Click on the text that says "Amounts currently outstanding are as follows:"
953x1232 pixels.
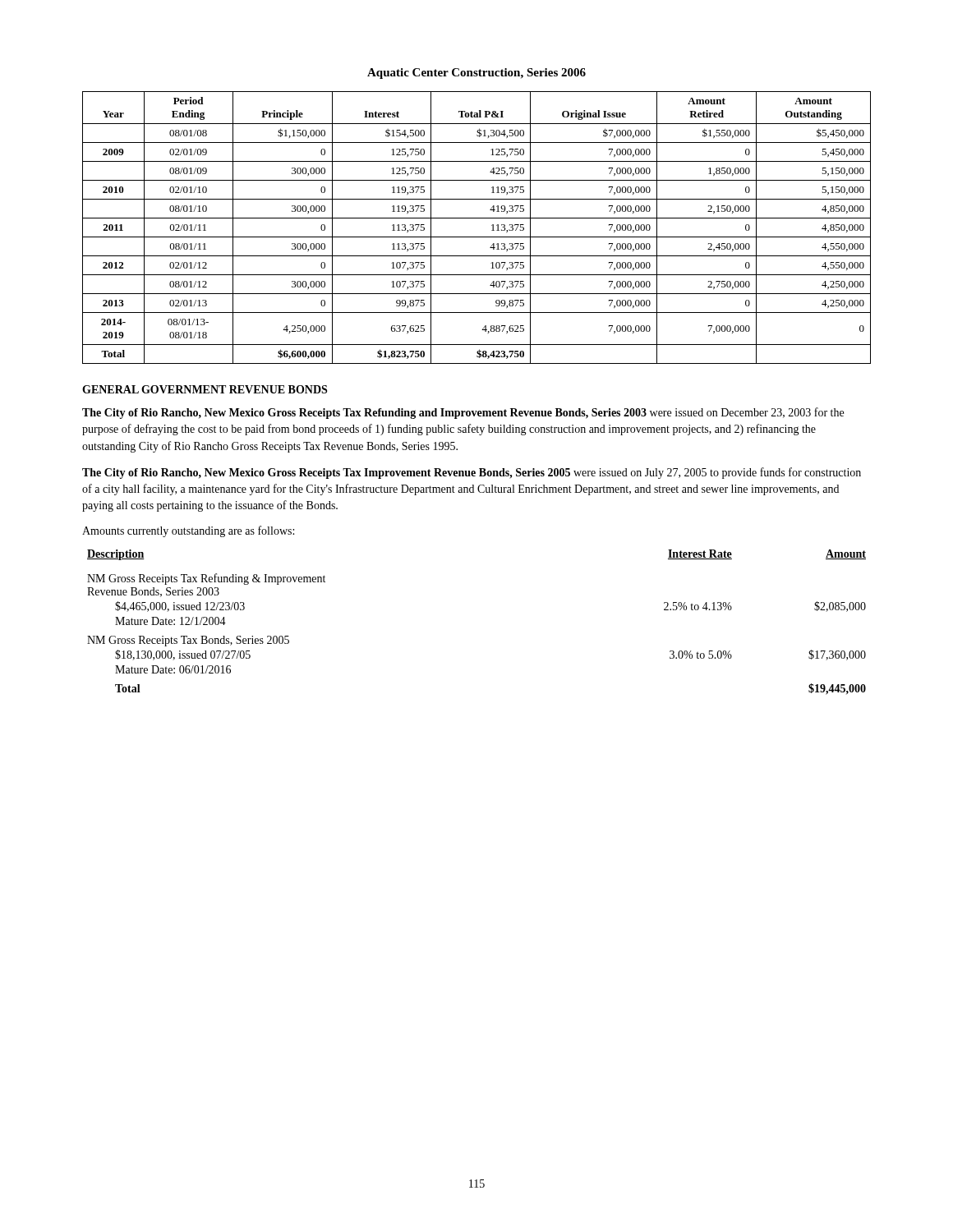pyautogui.click(x=189, y=531)
